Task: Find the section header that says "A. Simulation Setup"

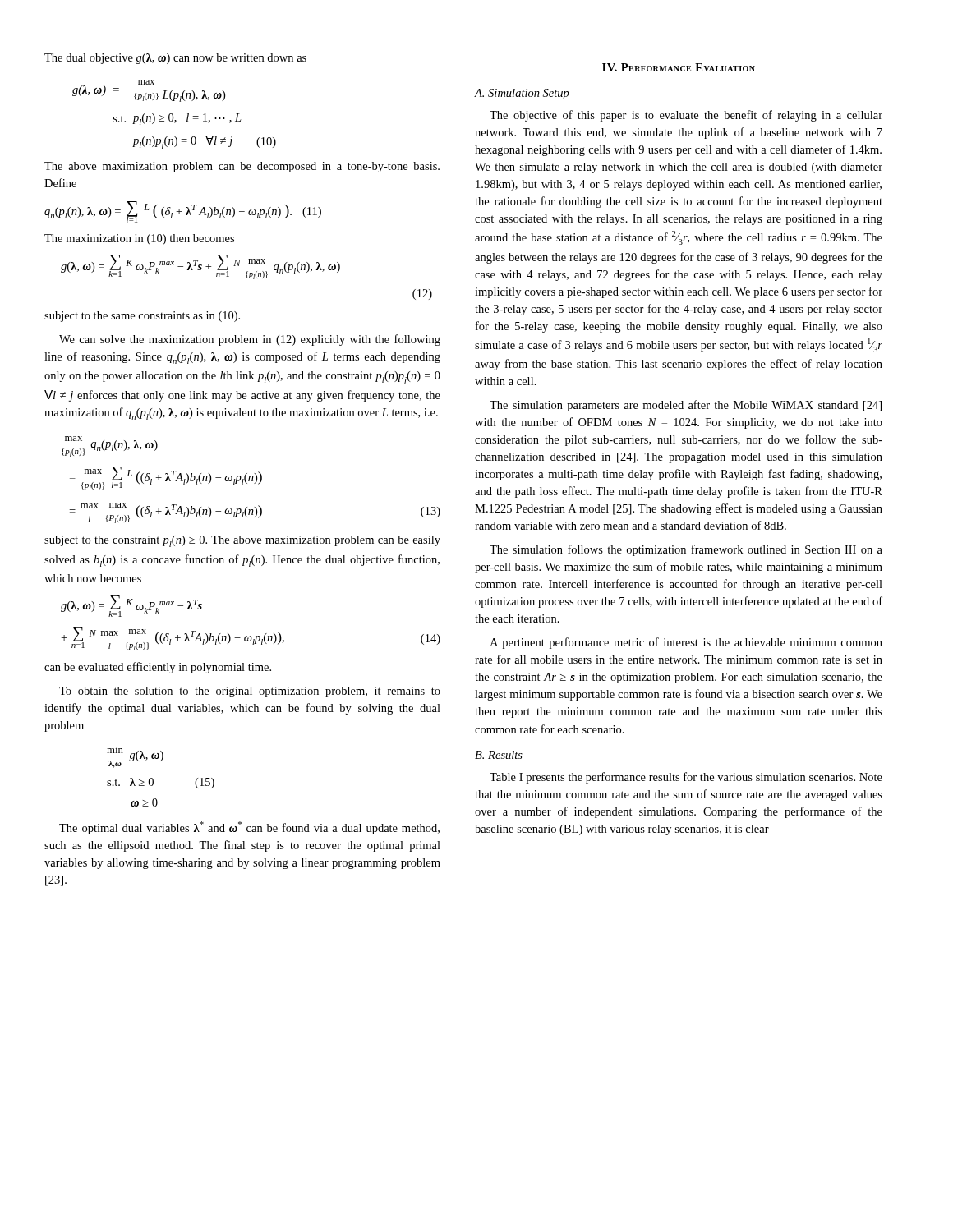Action: tap(522, 93)
